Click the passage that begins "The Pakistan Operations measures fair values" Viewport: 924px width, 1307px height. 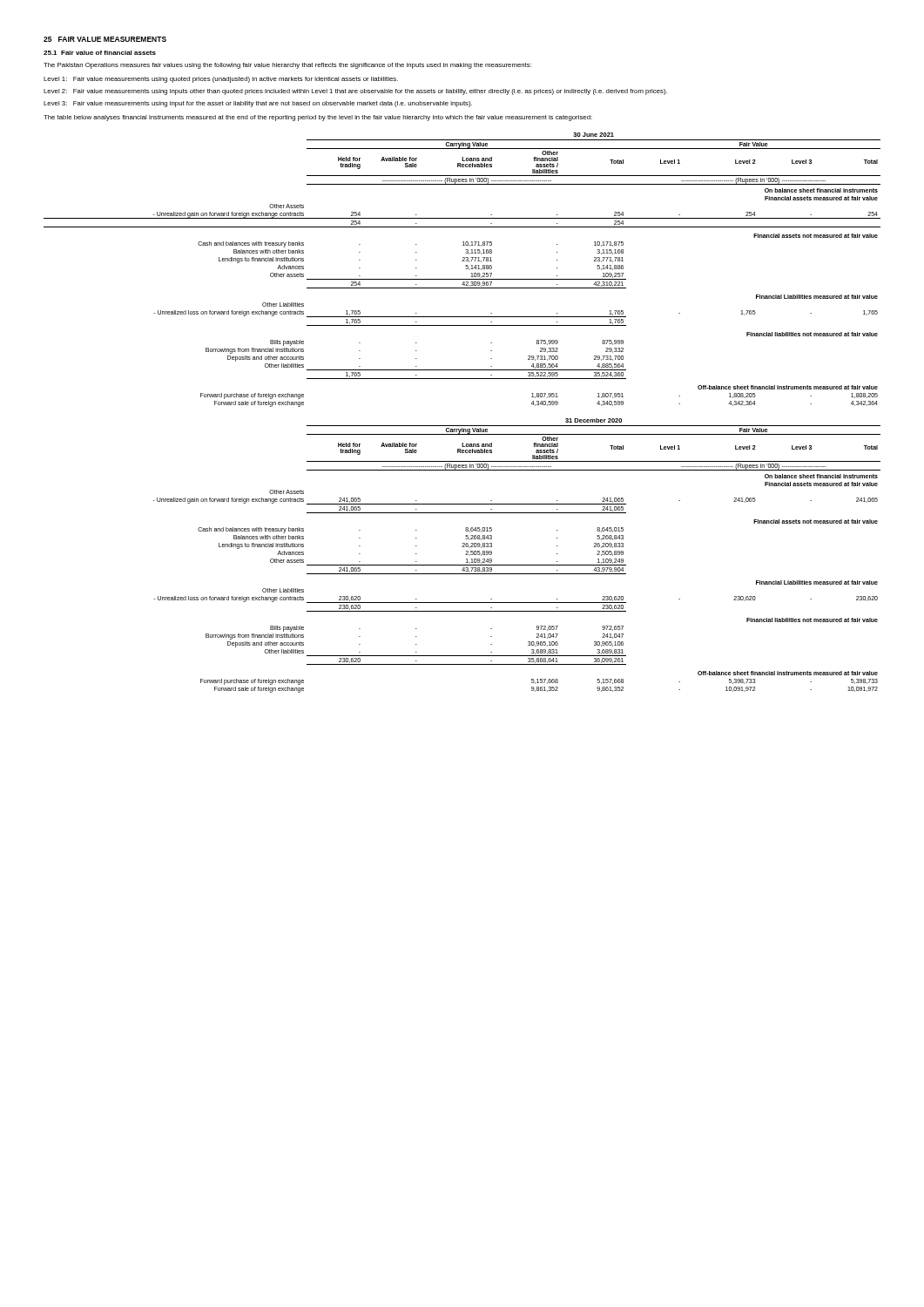click(x=288, y=65)
